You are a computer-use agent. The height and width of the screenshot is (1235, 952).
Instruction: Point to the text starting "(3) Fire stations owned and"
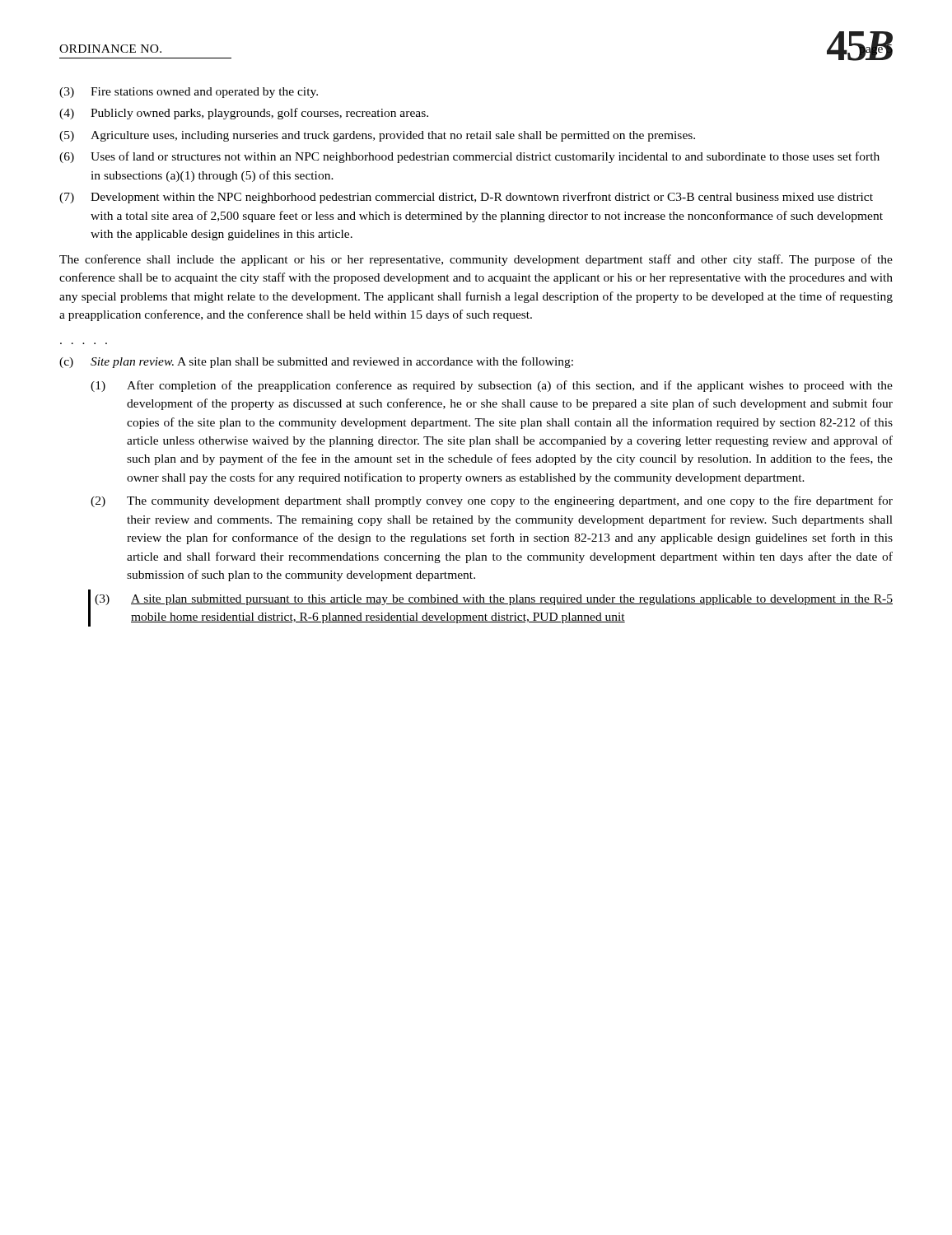(189, 93)
